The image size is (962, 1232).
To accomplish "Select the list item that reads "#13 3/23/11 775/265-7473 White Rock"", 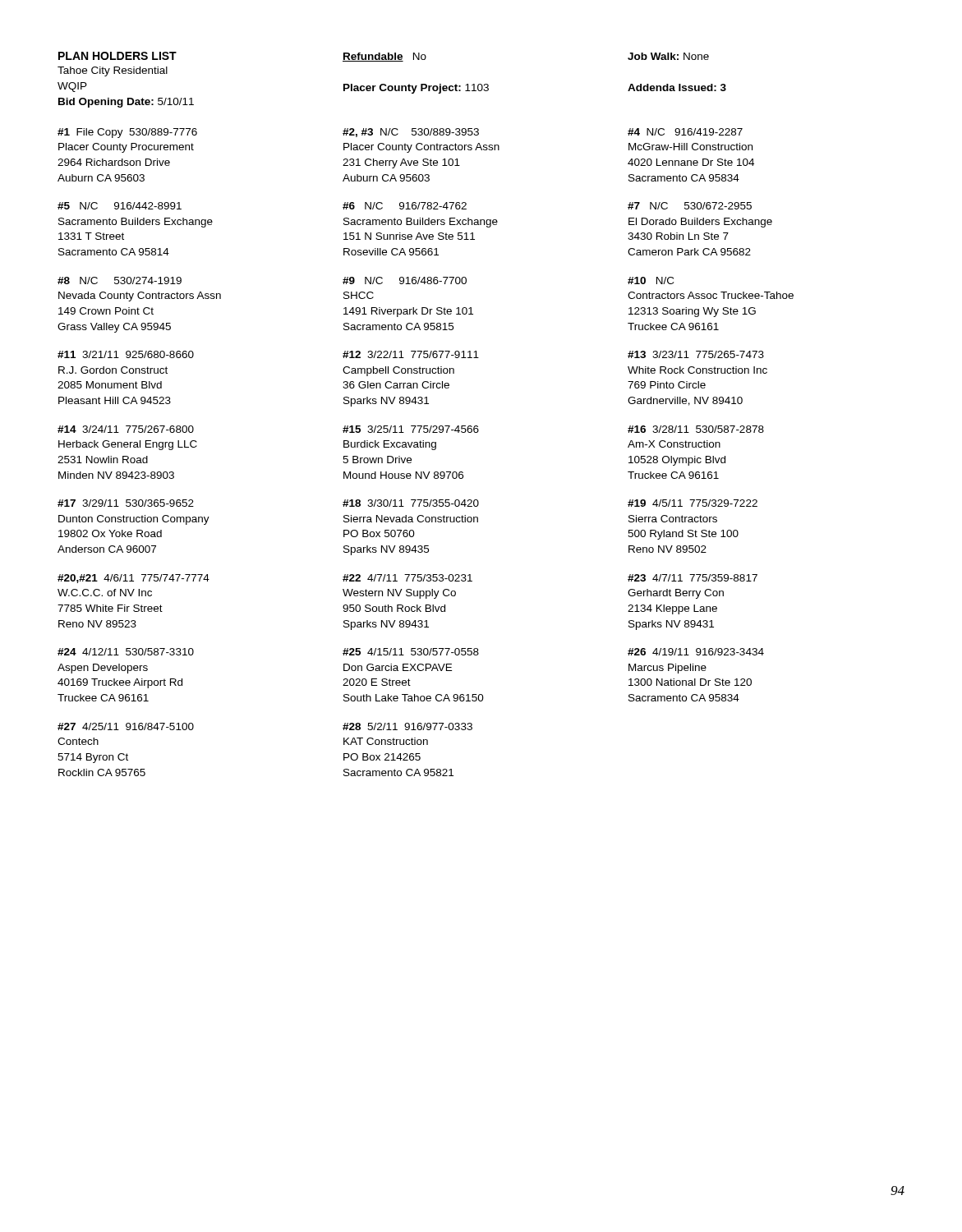I will tap(698, 377).
